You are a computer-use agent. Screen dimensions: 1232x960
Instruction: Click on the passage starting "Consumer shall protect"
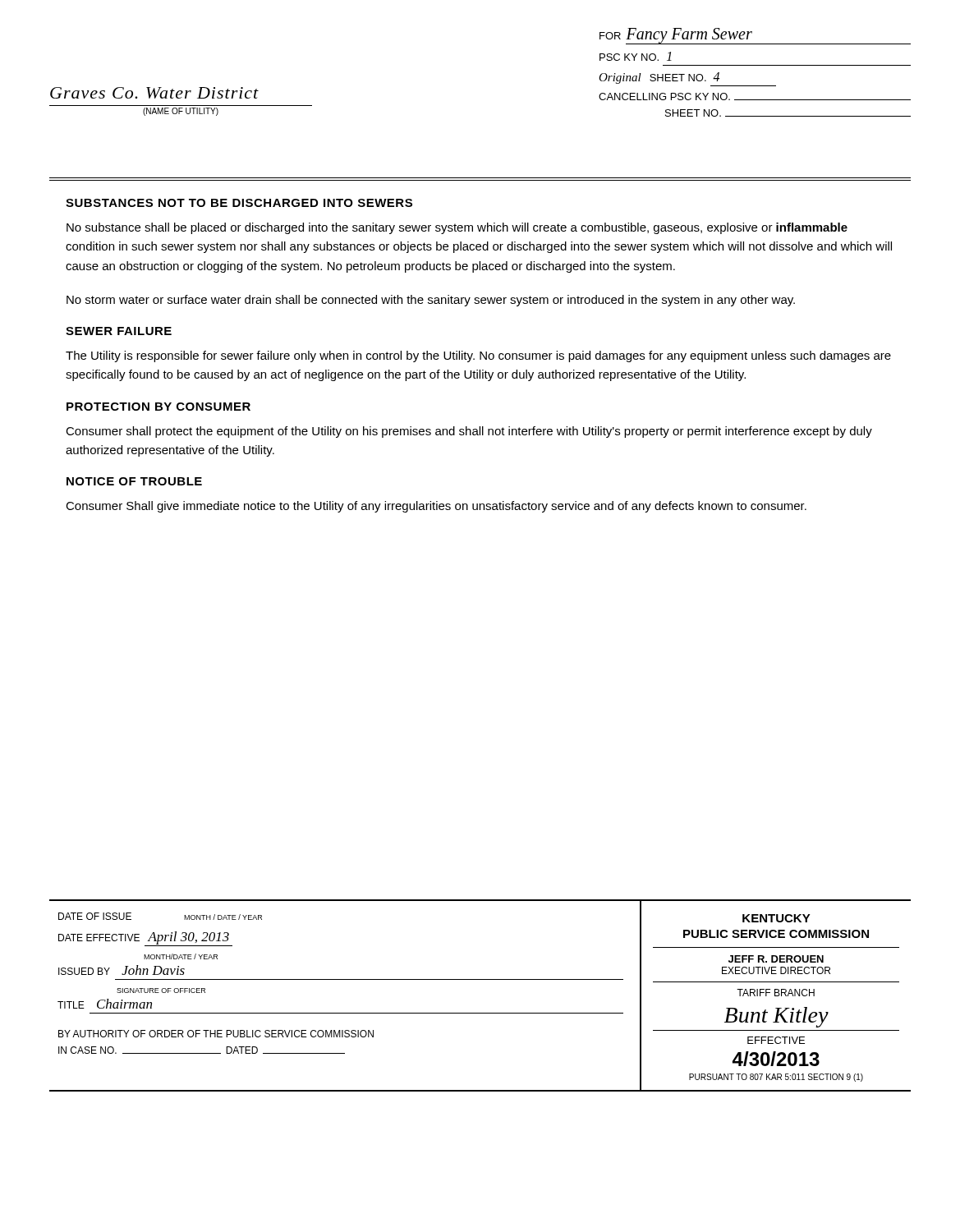[x=469, y=440]
